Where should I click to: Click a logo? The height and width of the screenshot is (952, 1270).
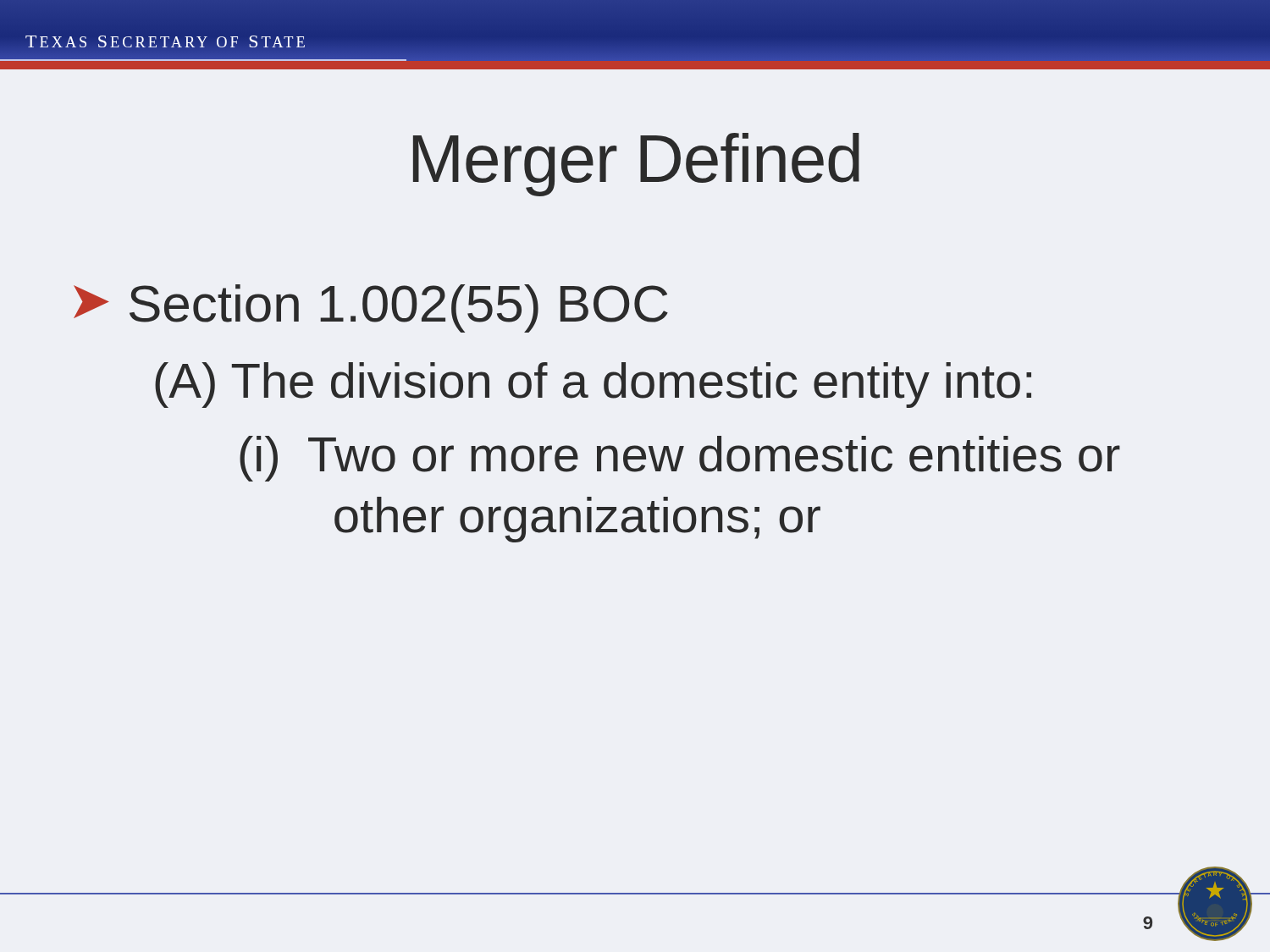click(1215, 904)
